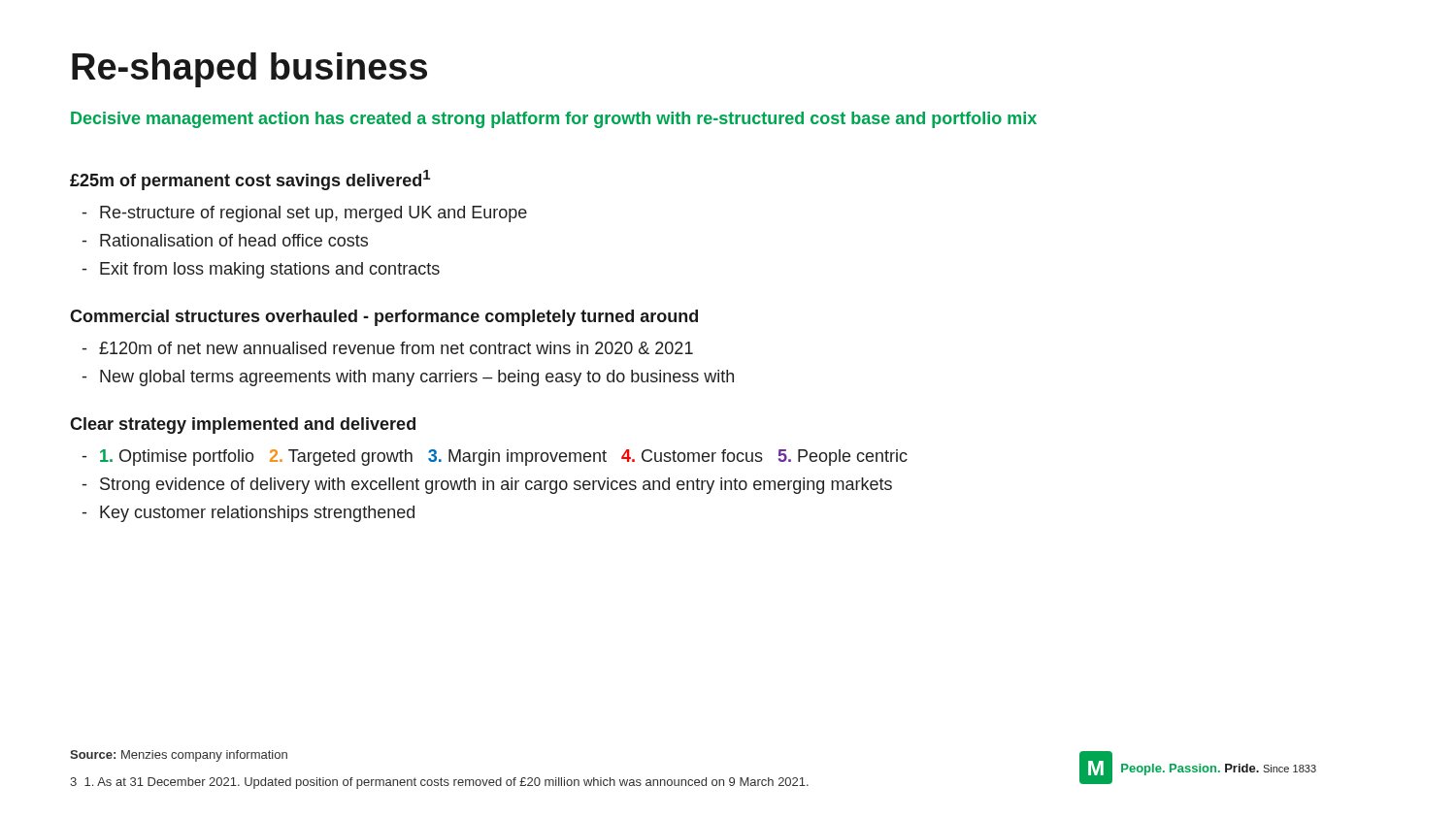Locate the passage starting "- £120m of"
Viewport: 1456px width, 819px height.
click(382, 349)
